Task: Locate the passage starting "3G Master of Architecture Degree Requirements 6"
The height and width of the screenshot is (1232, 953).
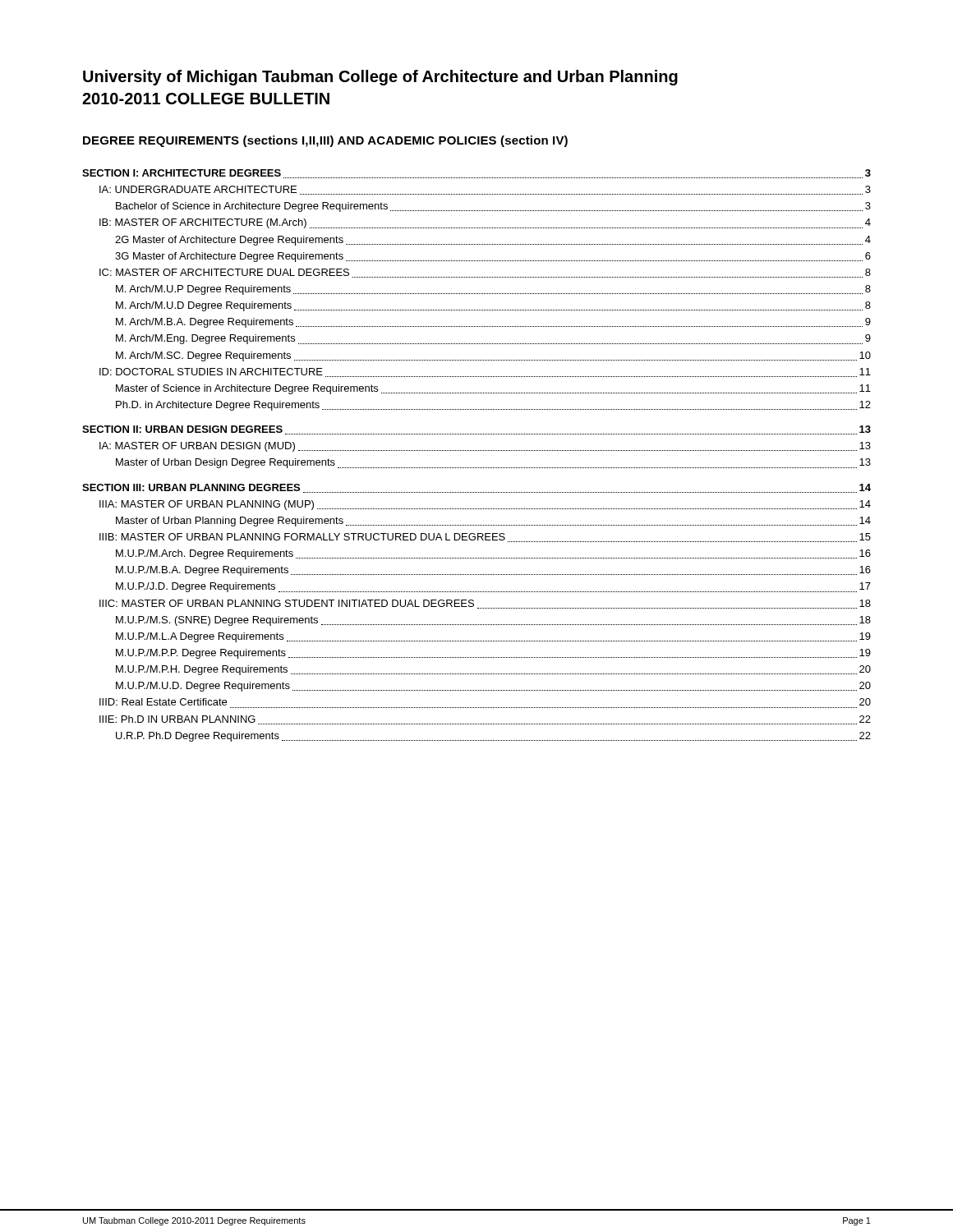Action: [476, 256]
